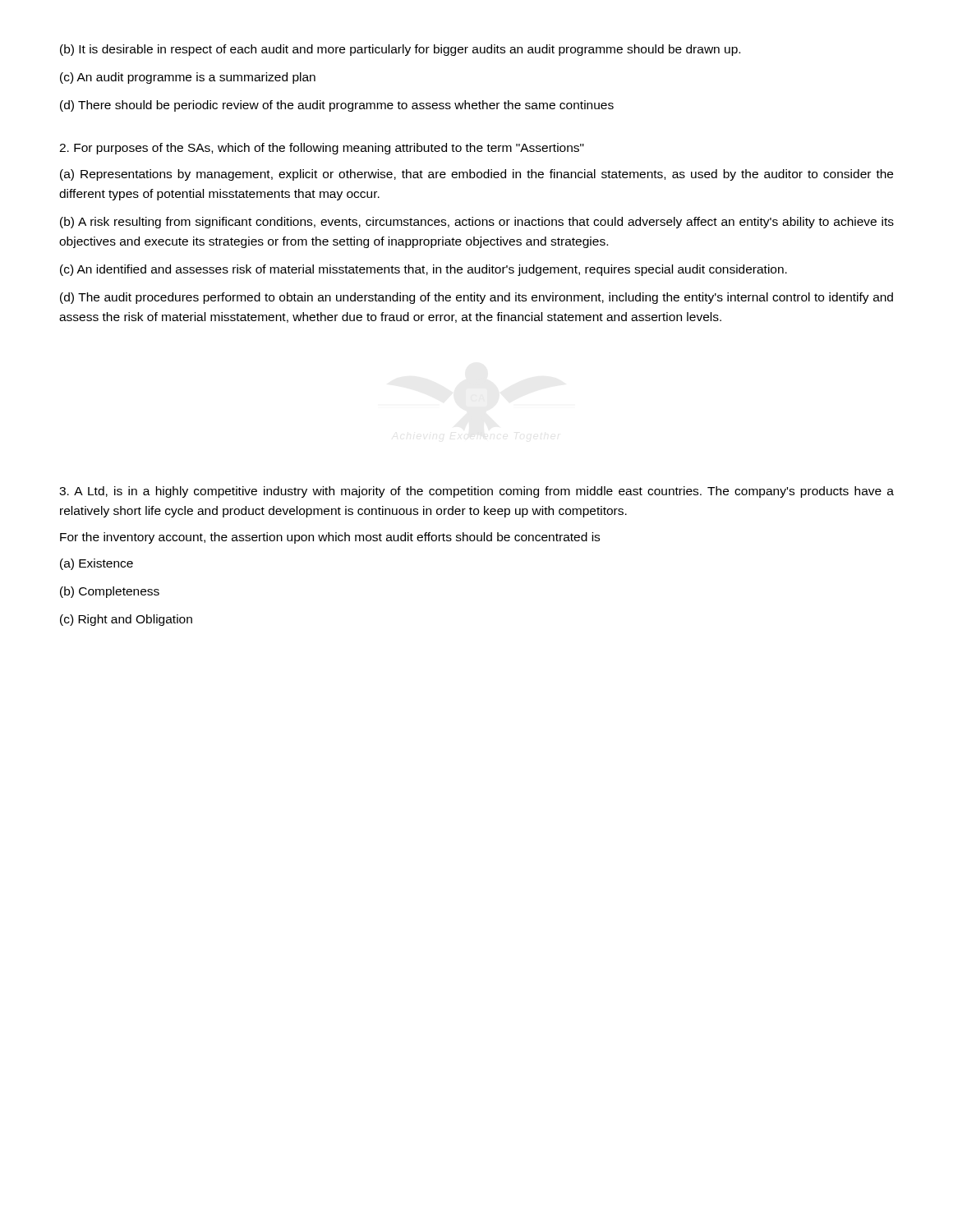
Task: Click on the element starting "(d) The audit procedures performed to"
Action: 476,307
